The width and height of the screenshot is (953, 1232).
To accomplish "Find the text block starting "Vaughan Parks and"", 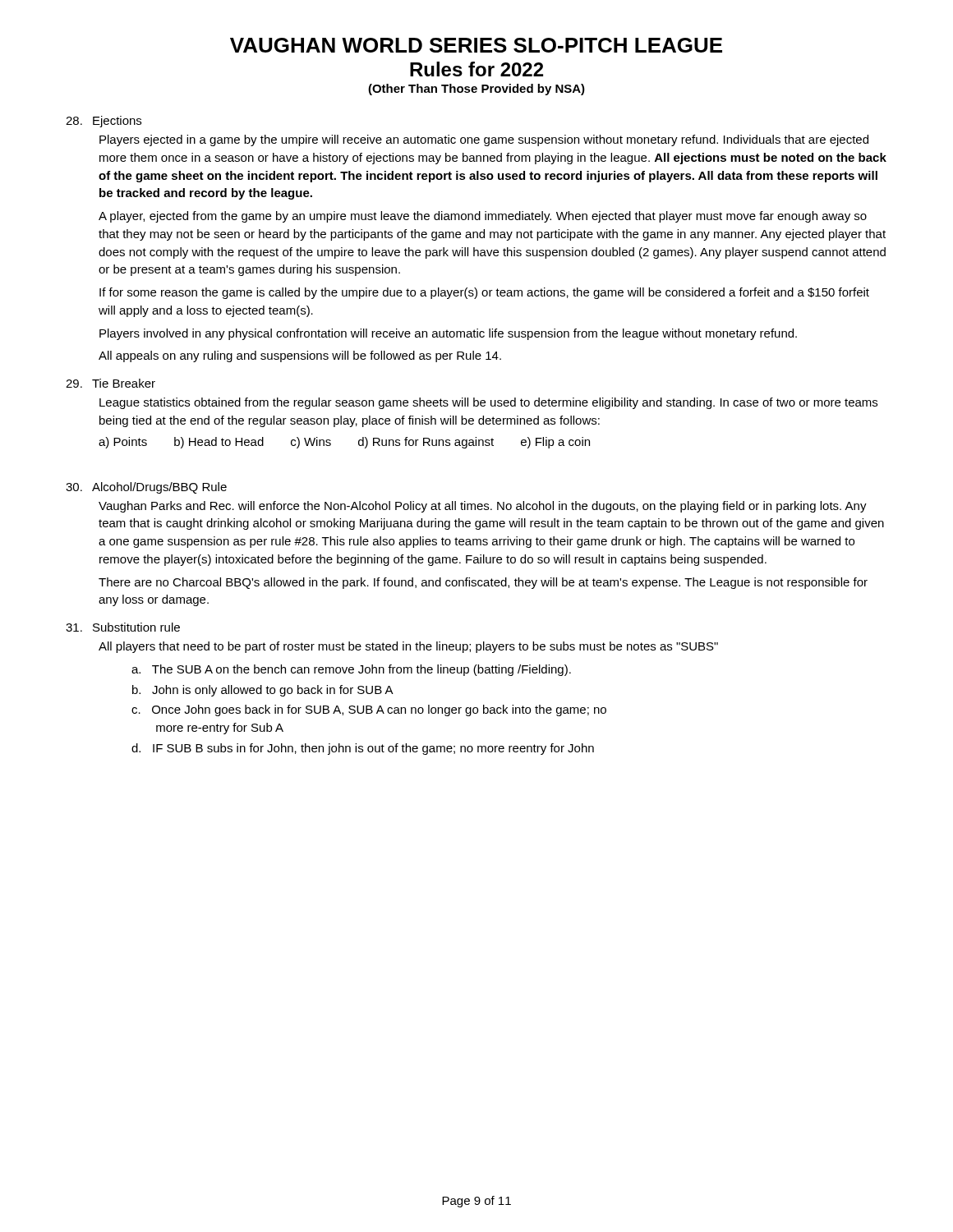I will point(493,532).
